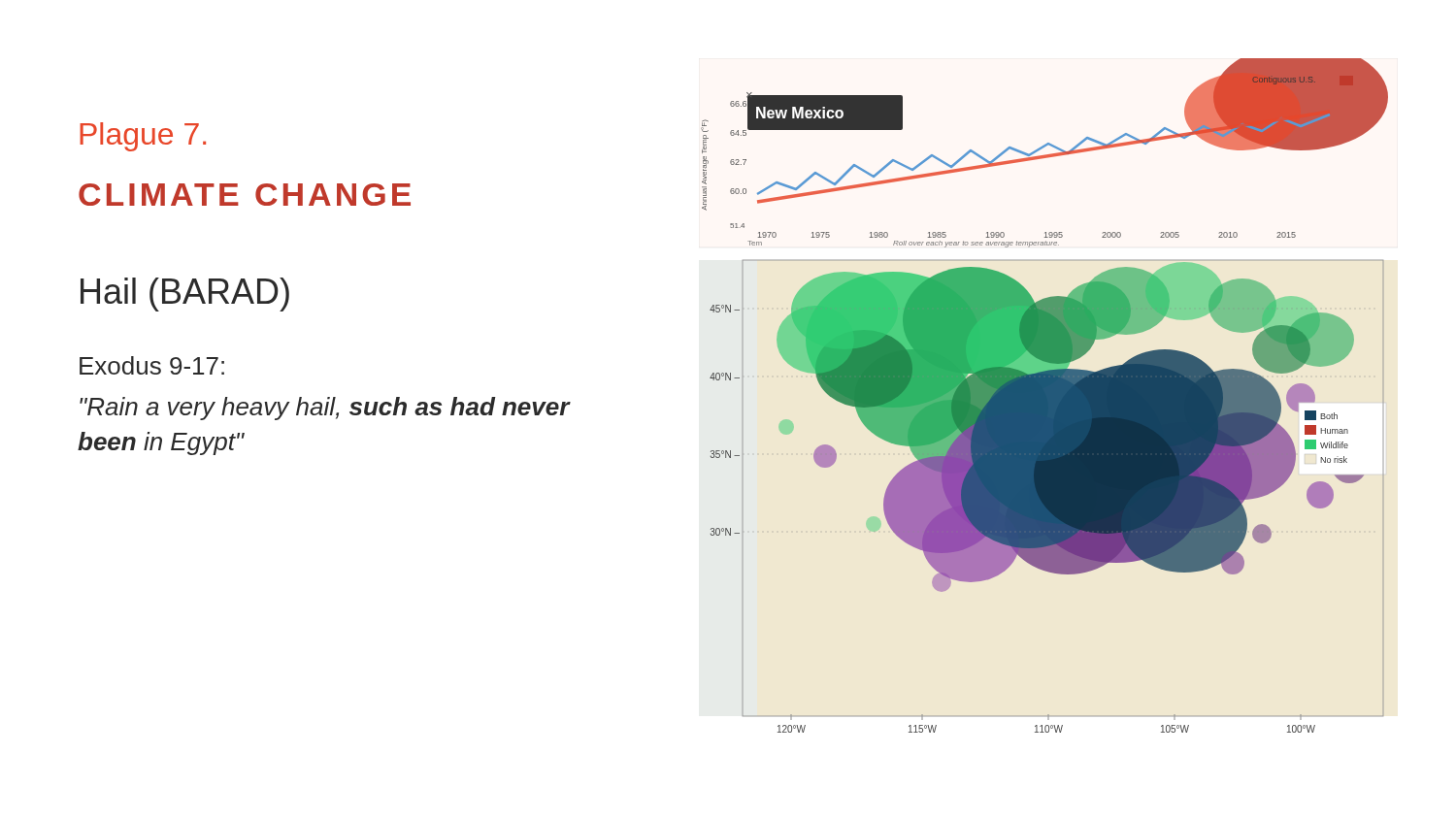Locate the element starting "Hail (BARAD)"

point(185,295)
